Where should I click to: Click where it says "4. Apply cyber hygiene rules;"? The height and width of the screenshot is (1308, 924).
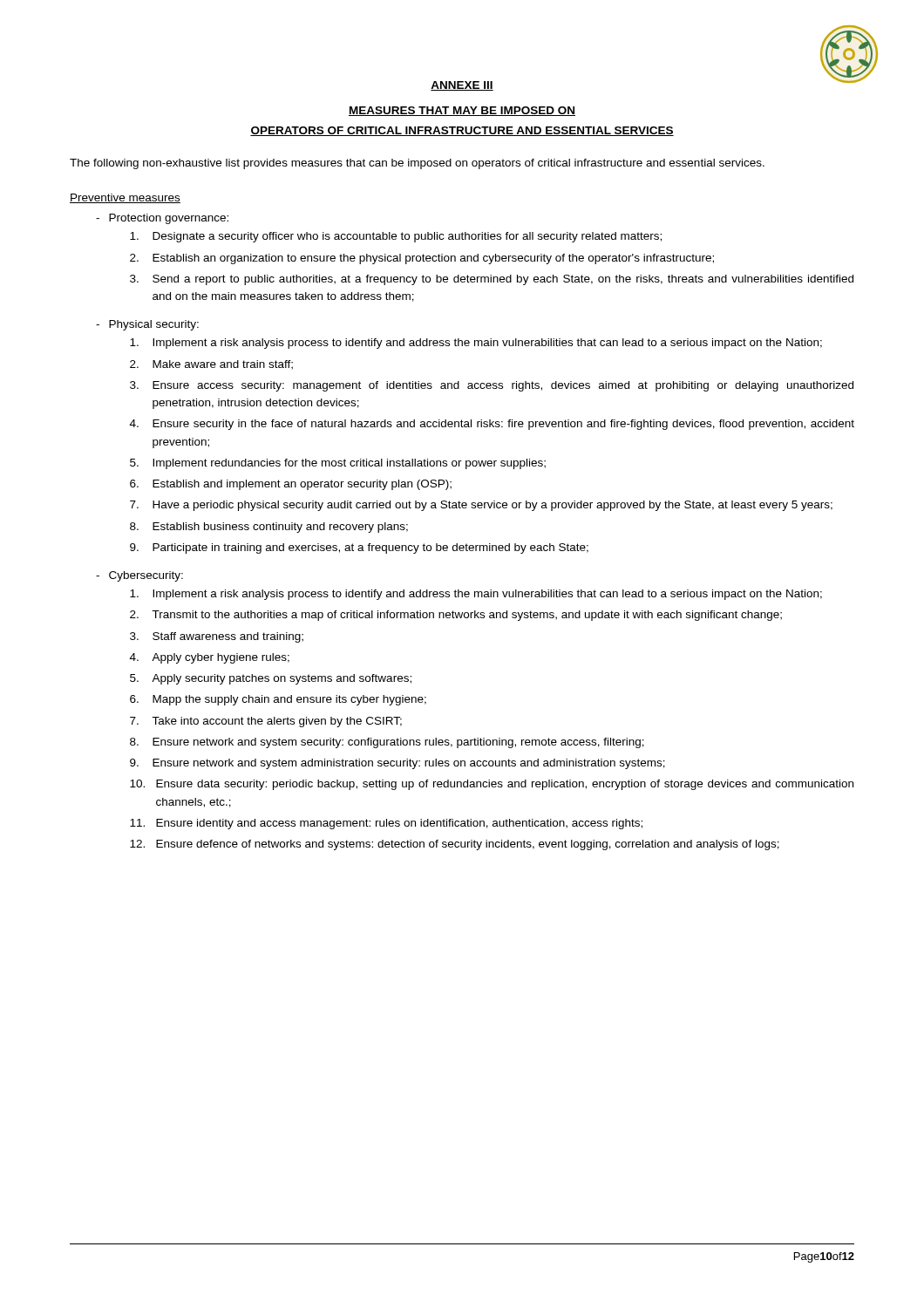click(210, 658)
